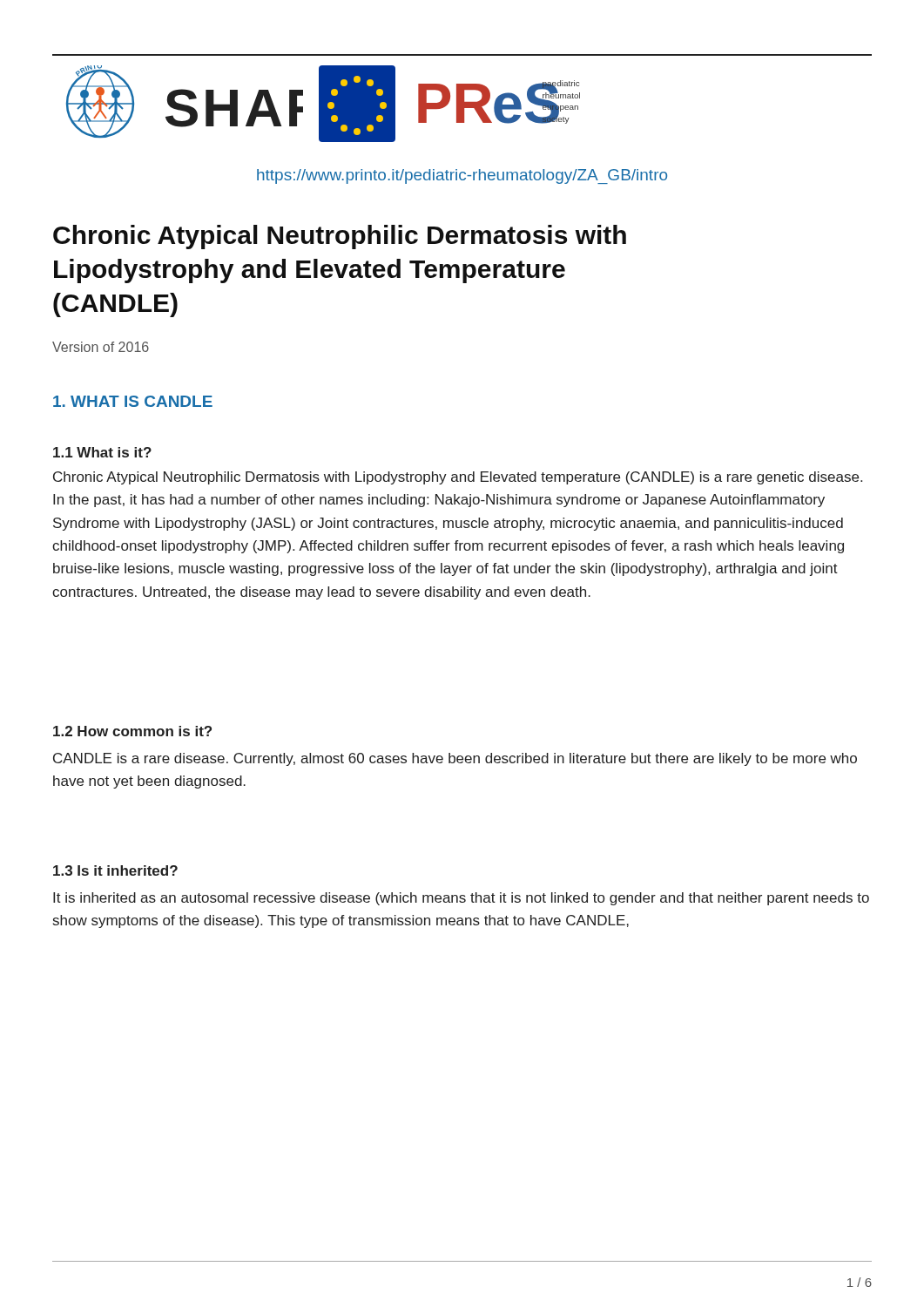Locate the section header that reads "1.1 What is it?"

[x=102, y=453]
